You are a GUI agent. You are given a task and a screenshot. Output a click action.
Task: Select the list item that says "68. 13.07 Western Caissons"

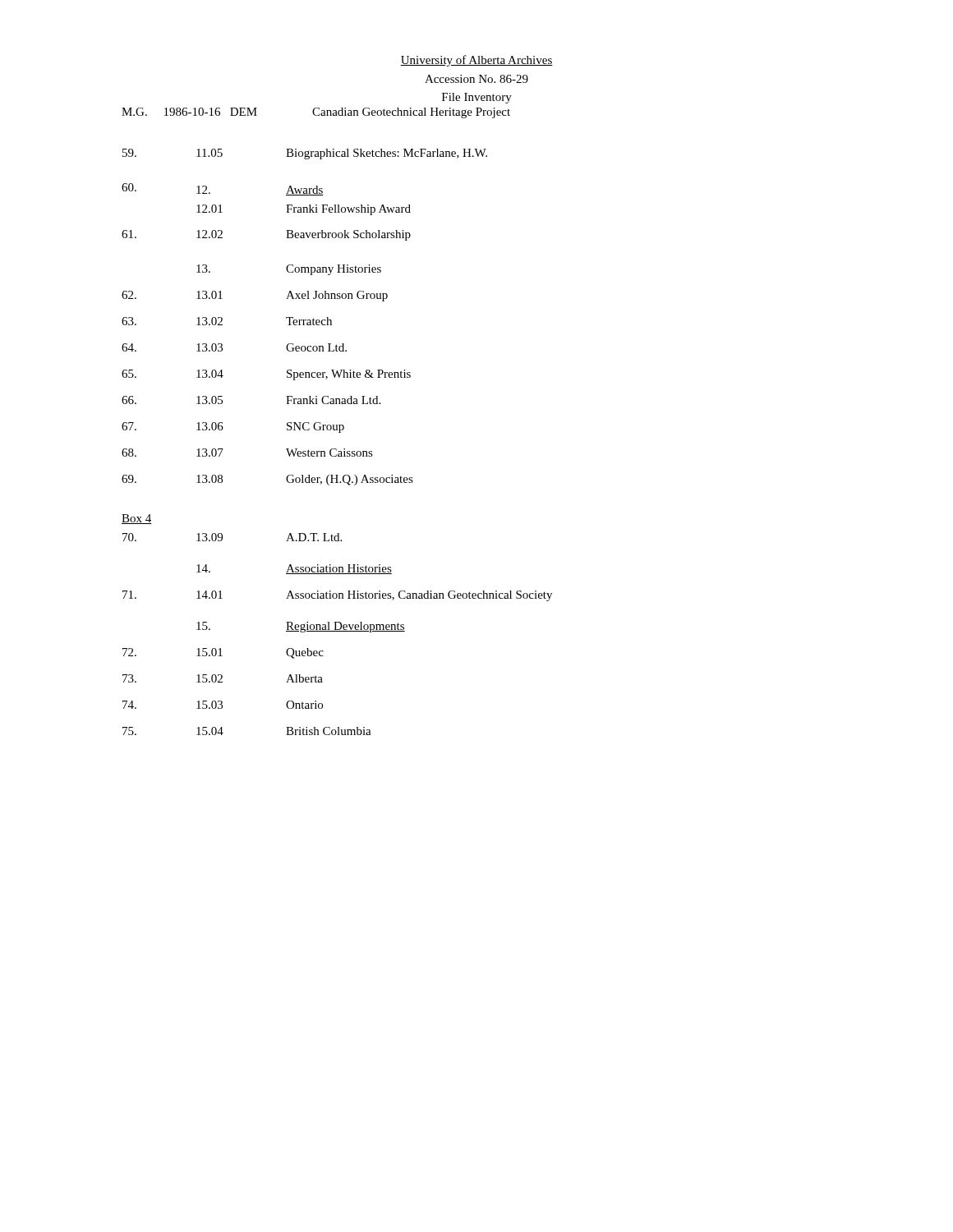tap(131, 452)
